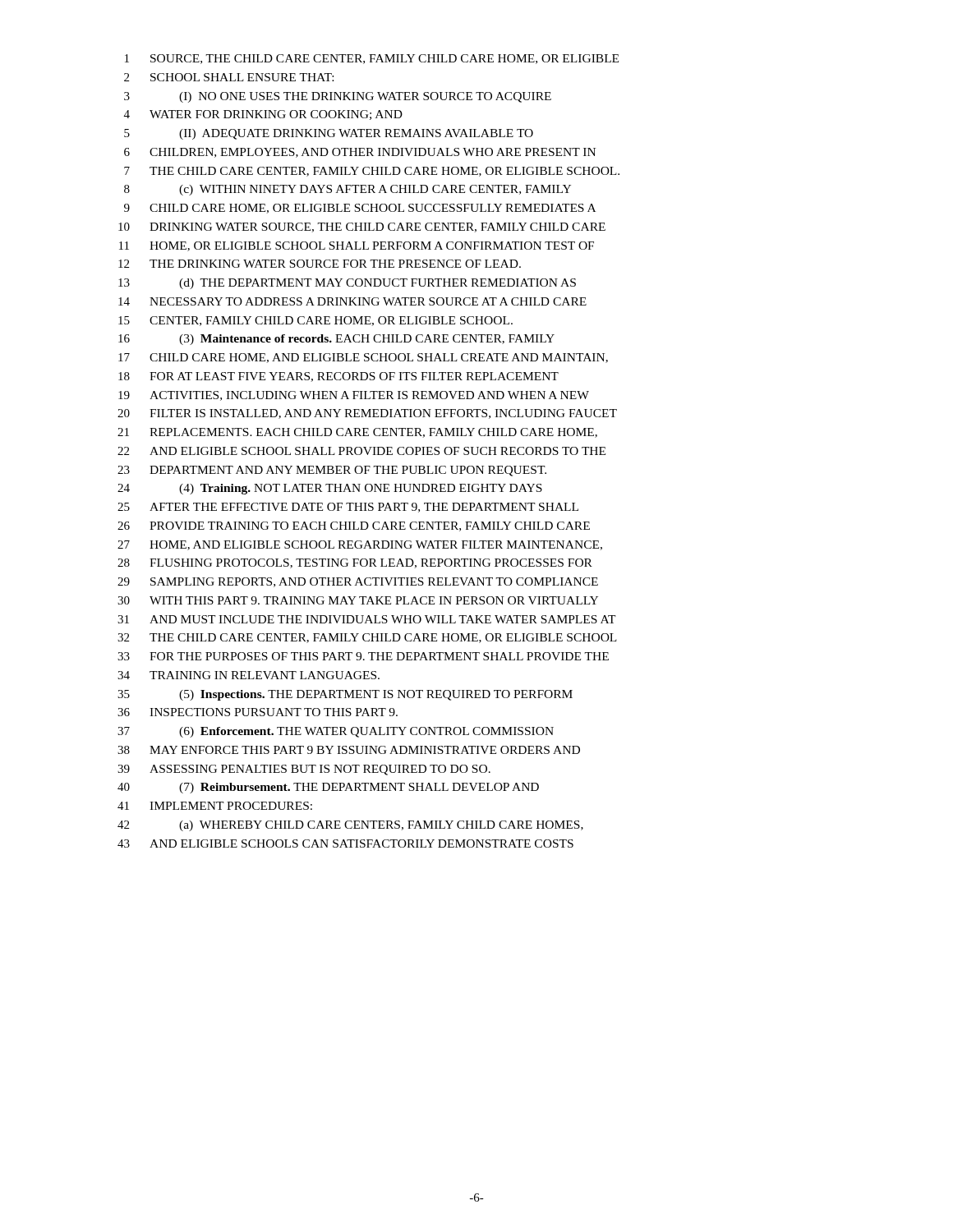The image size is (953, 1232).
Task: Point to the region starting "1 SOURCE, THE CHILD CARE CENTER, FAMILY"
Action: (x=485, y=59)
